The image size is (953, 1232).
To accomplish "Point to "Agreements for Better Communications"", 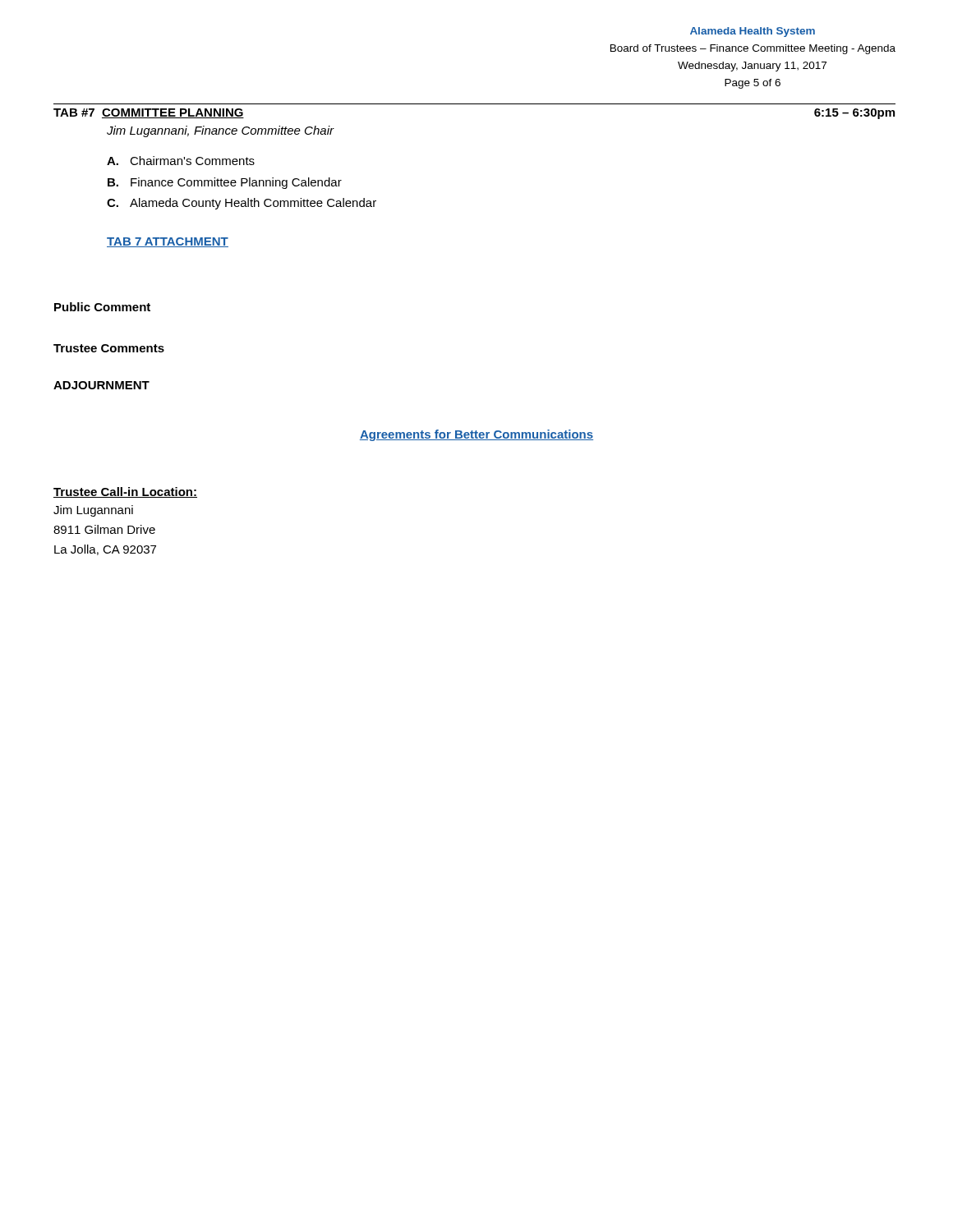I will pyautogui.click(x=476, y=434).
